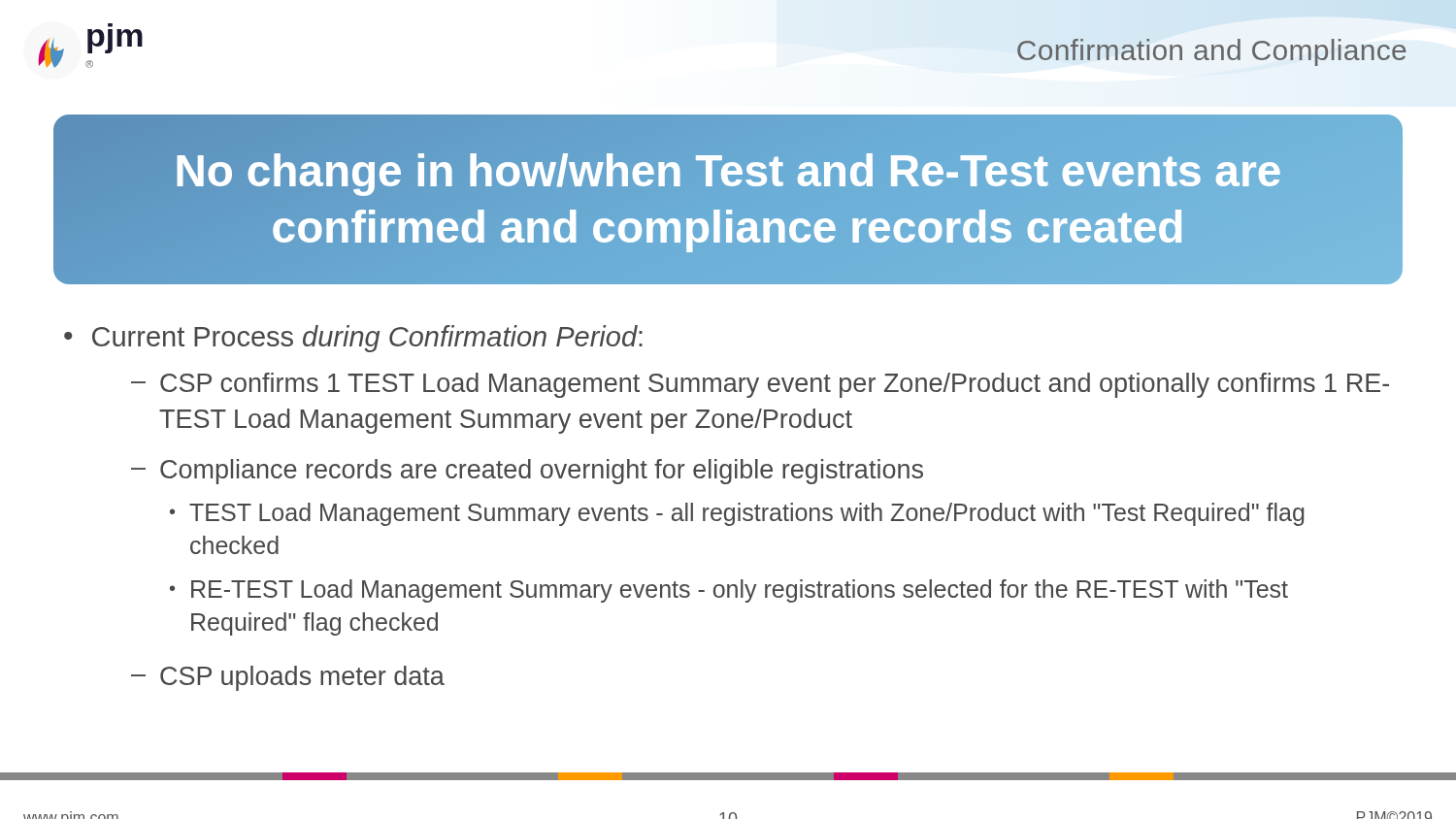Find the list item containing "• Current Process during Confirmation Period:"
The width and height of the screenshot is (1456, 819).
[x=354, y=337]
